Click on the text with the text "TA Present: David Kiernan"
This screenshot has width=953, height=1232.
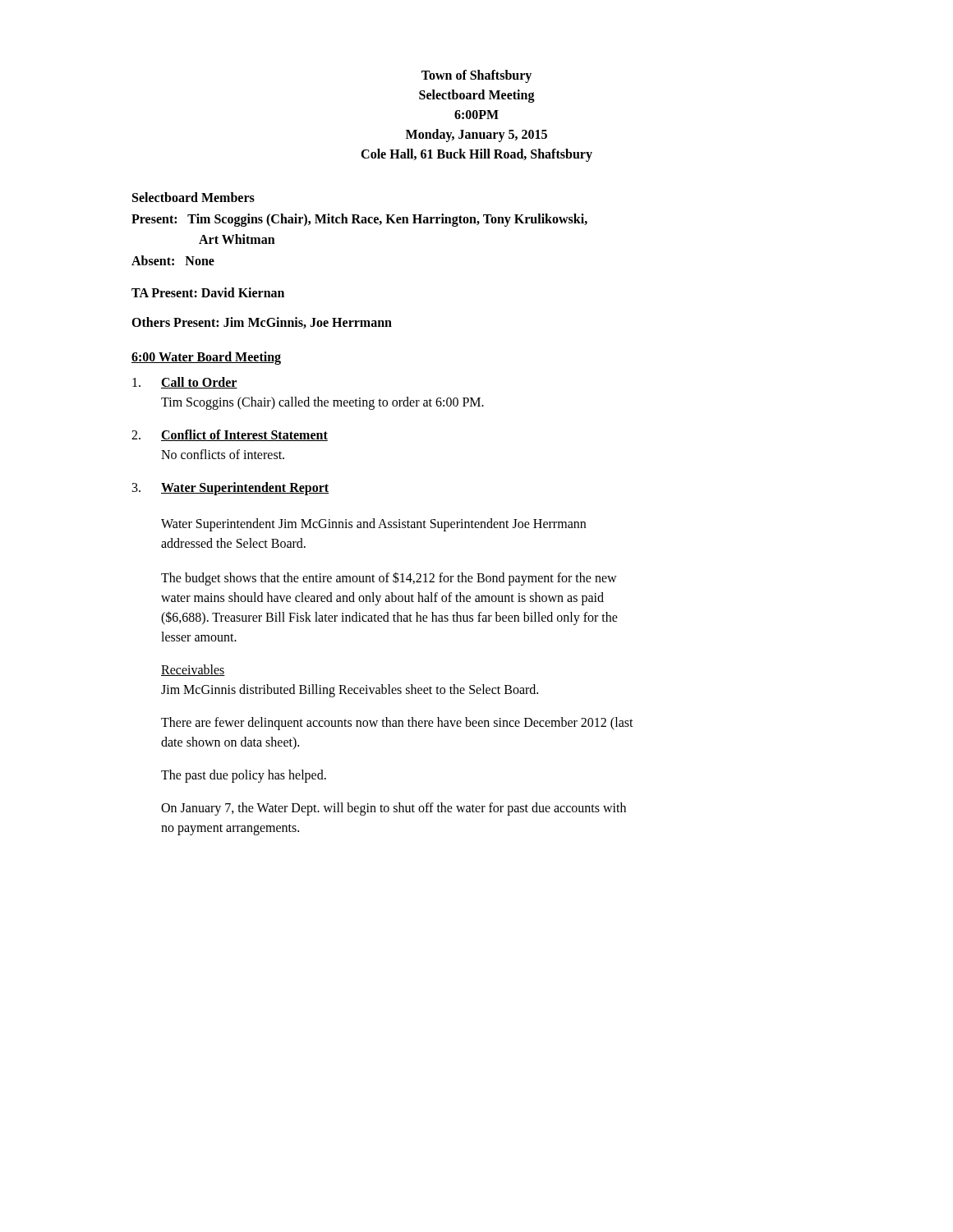tap(208, 292)
